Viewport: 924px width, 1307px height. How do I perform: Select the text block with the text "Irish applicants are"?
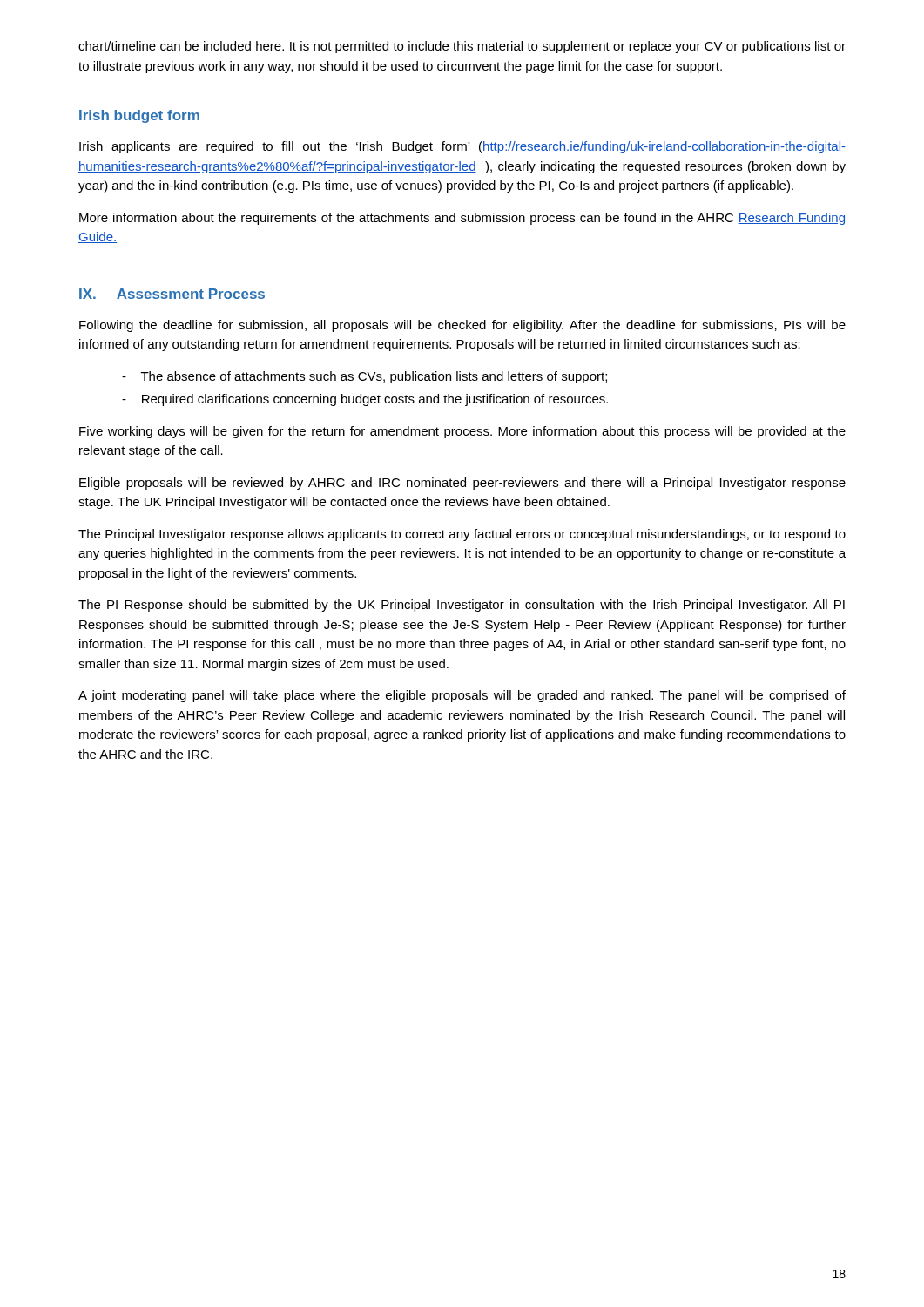[462, 166]
